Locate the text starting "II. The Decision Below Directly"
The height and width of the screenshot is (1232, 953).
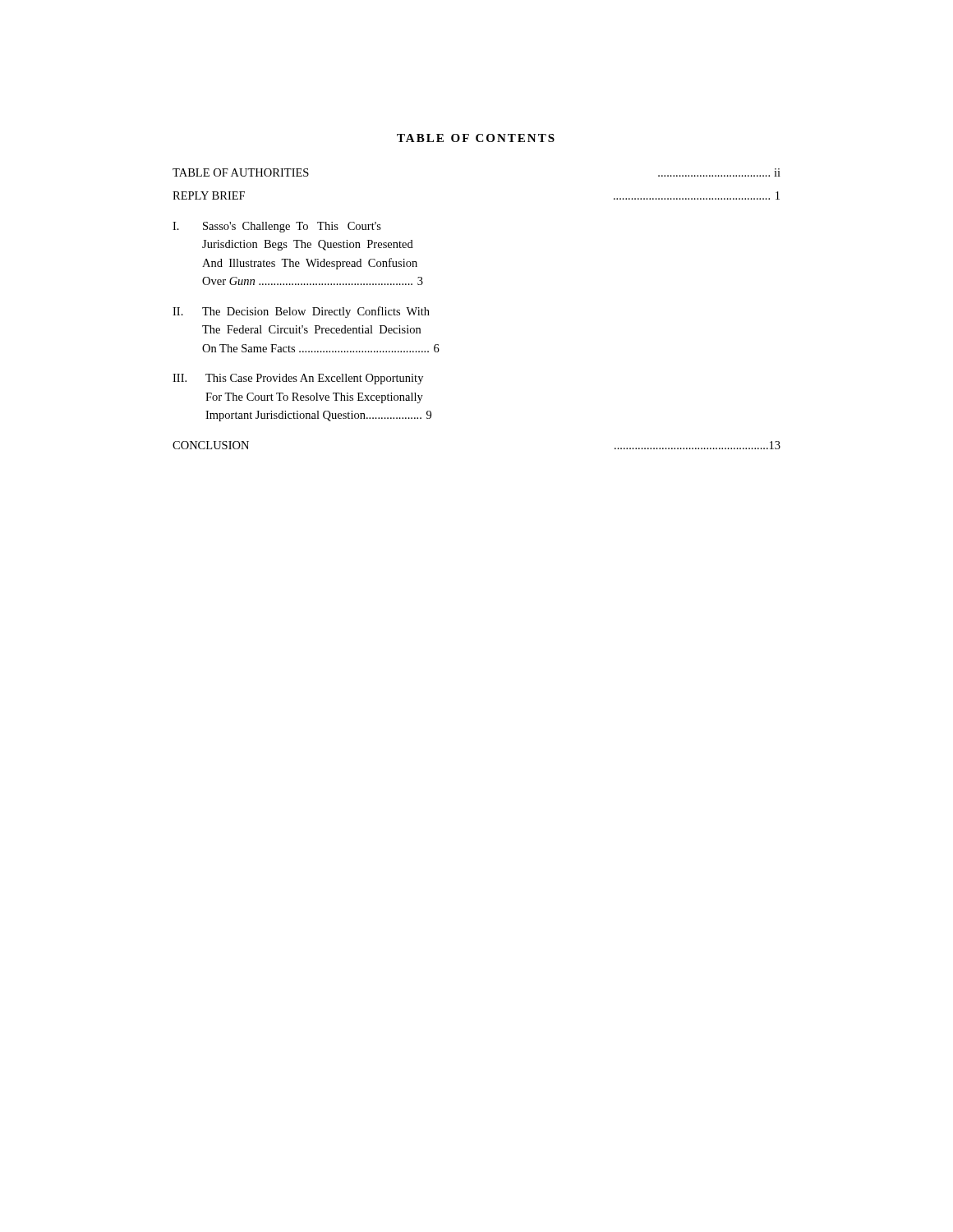point(301,312)
